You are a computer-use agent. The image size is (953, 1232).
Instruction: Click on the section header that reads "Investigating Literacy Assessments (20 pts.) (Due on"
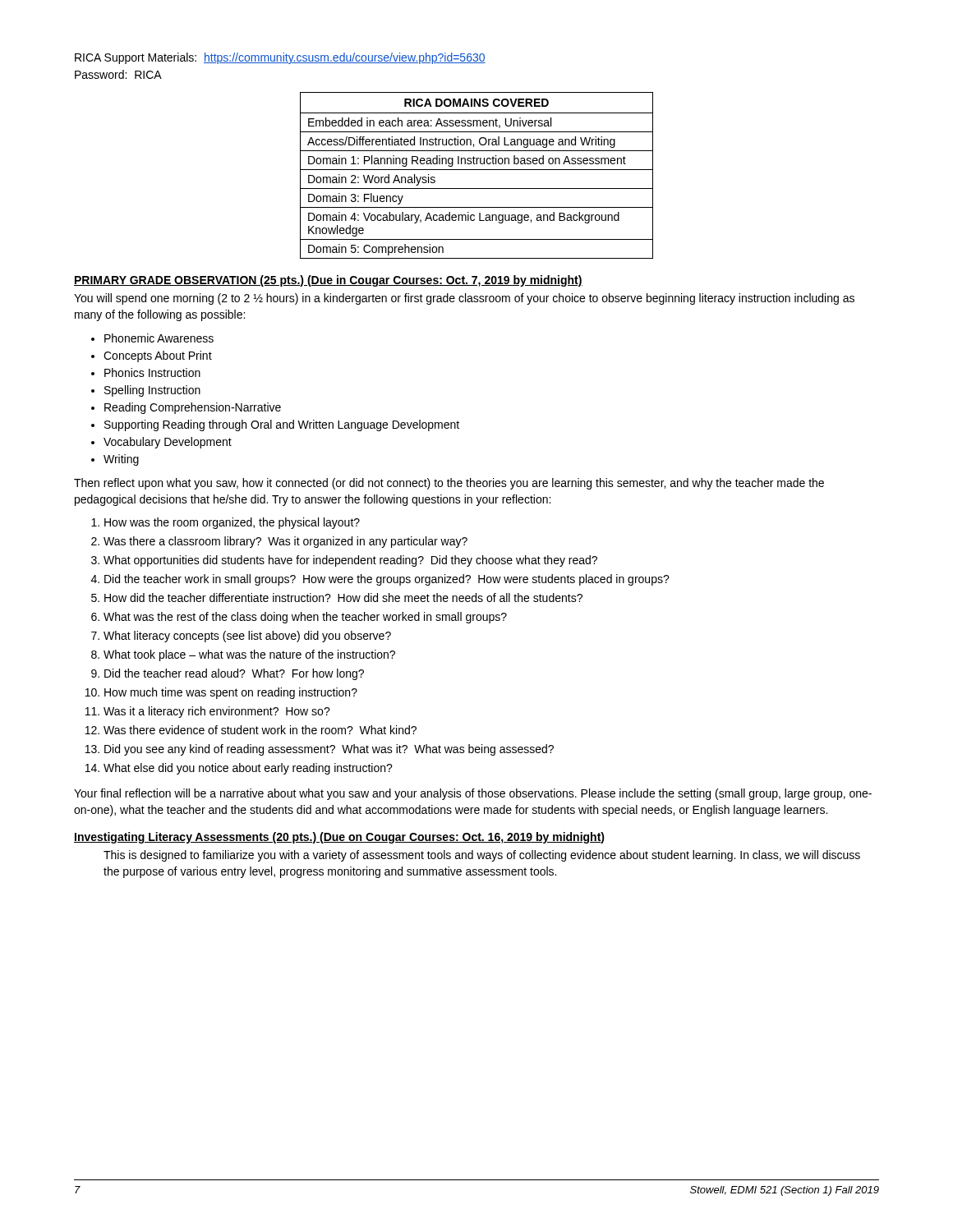pyautogui.click(x=339, y=837)
